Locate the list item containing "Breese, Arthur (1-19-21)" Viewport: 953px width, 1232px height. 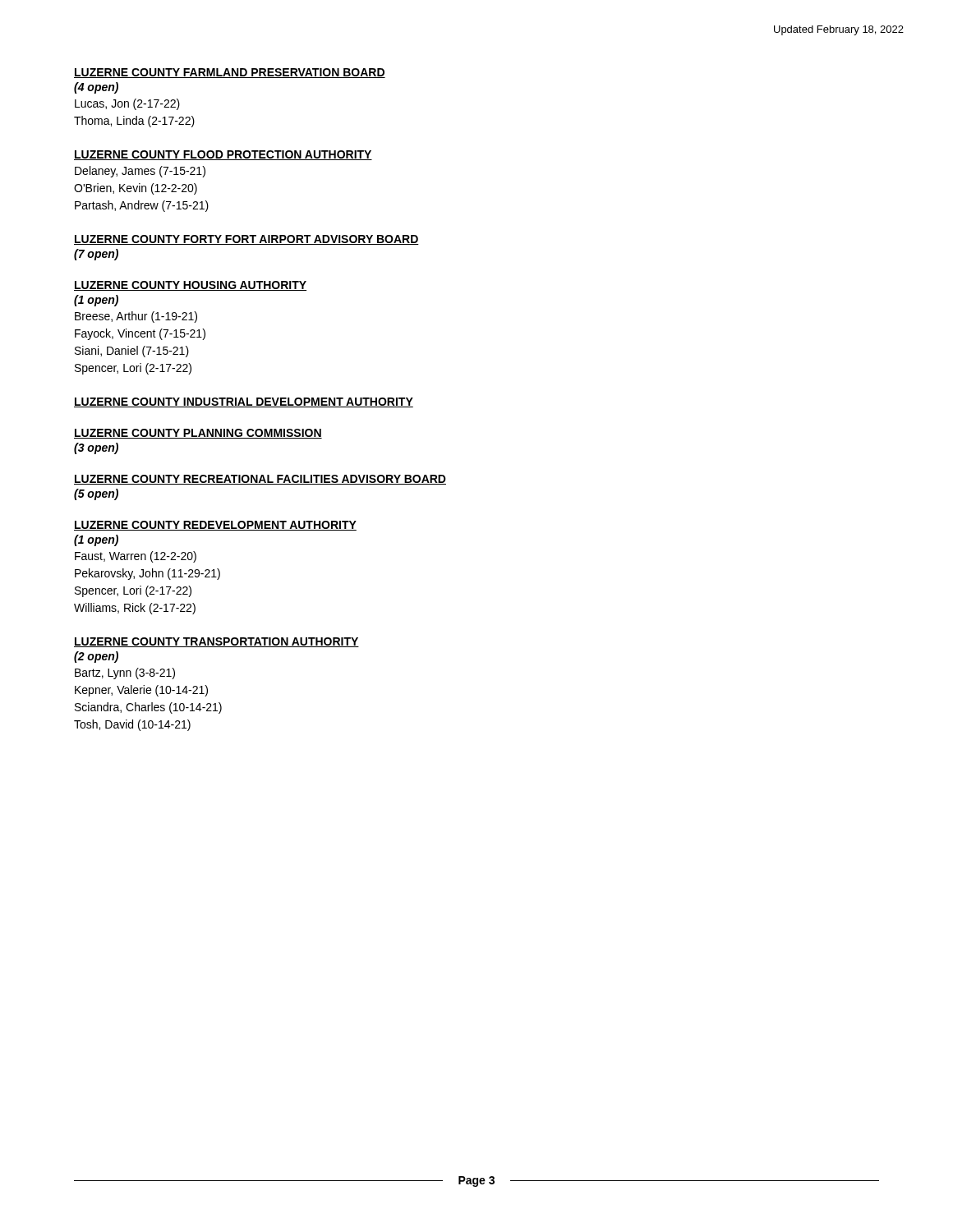coord(136,316)
